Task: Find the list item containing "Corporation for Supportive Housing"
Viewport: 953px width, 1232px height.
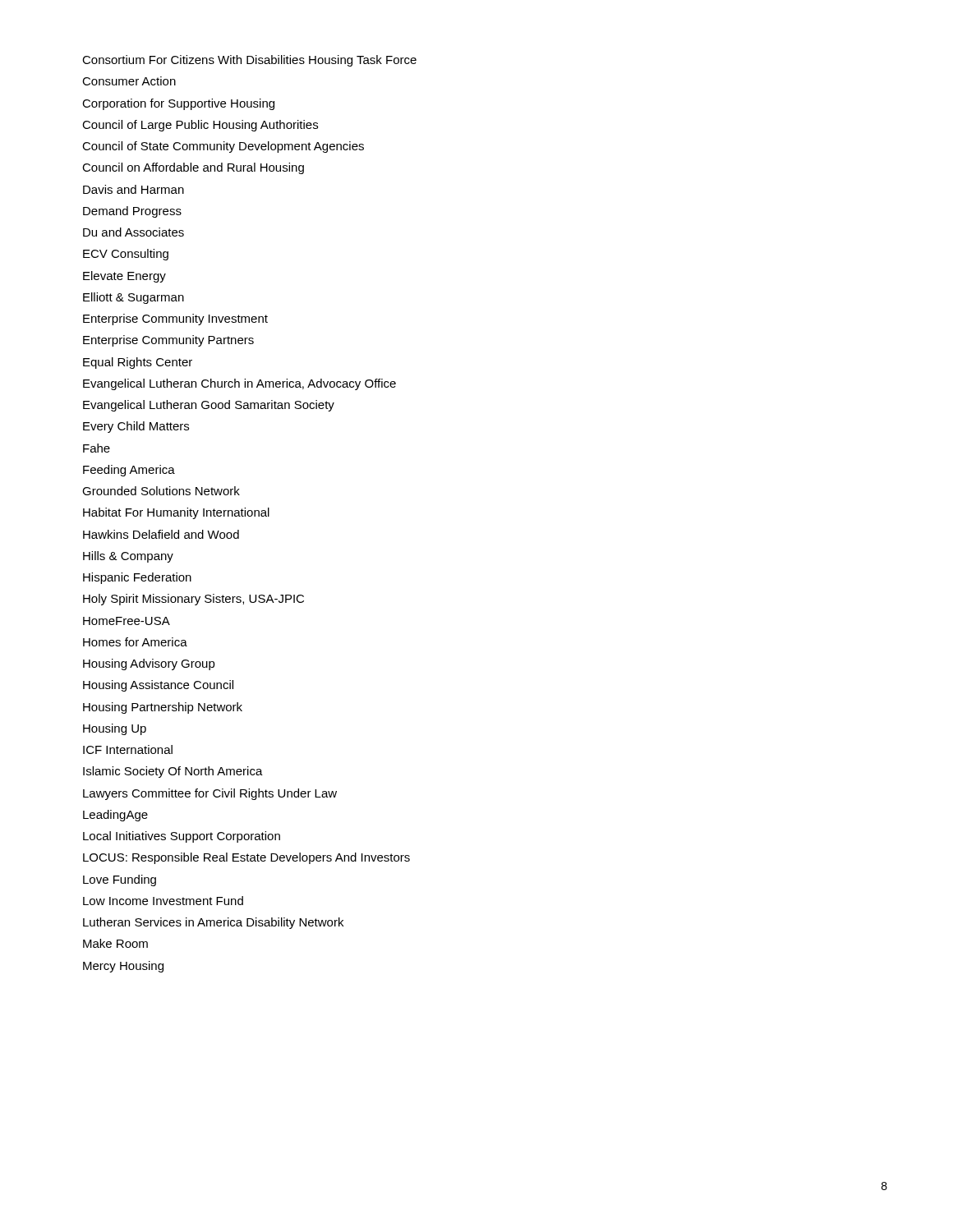Action: click(179, 103)
